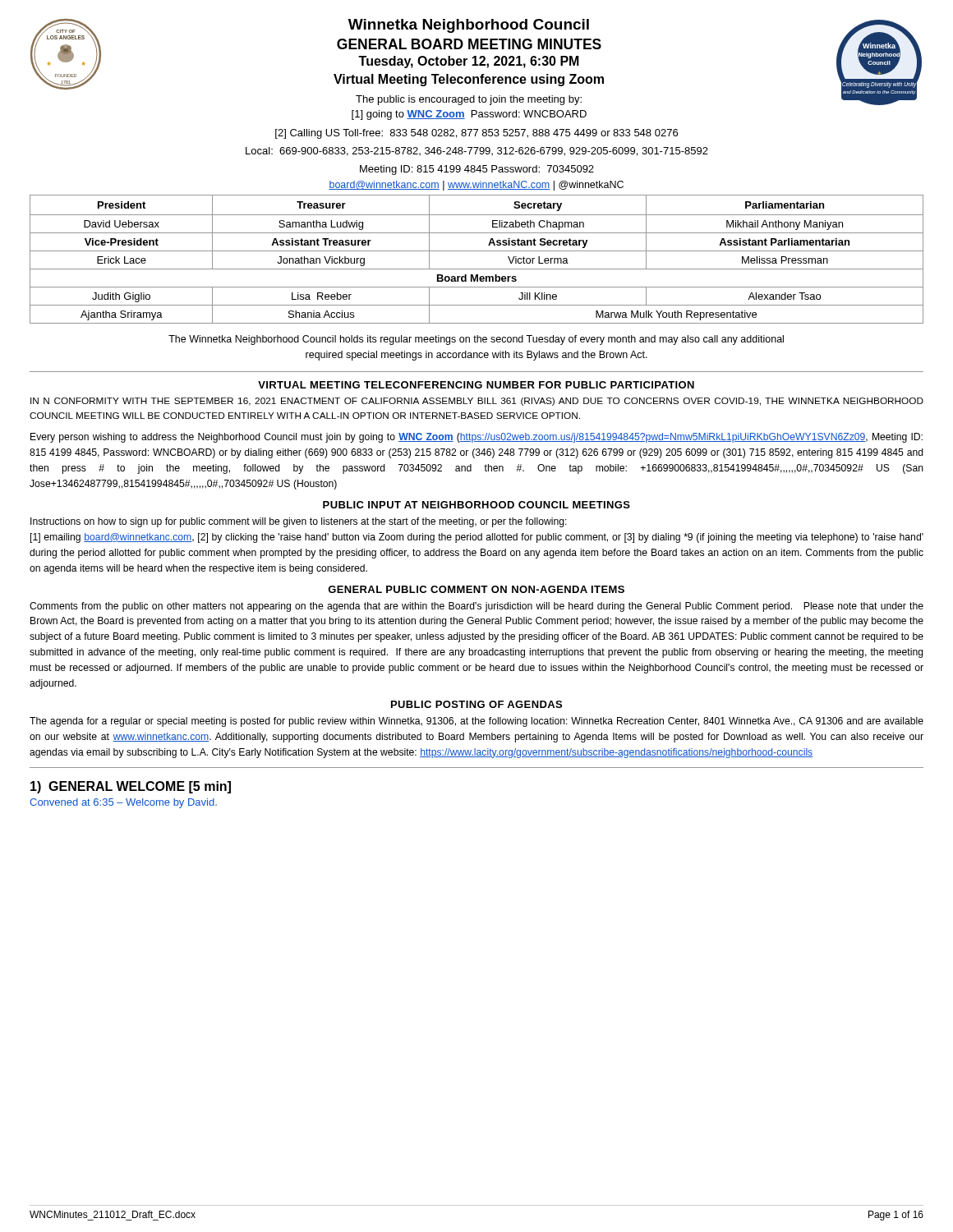953x1232 pixels.
Task: Find the text block that reads "Convened at 6:35 – Welcome by"
Action: [123, 803]
